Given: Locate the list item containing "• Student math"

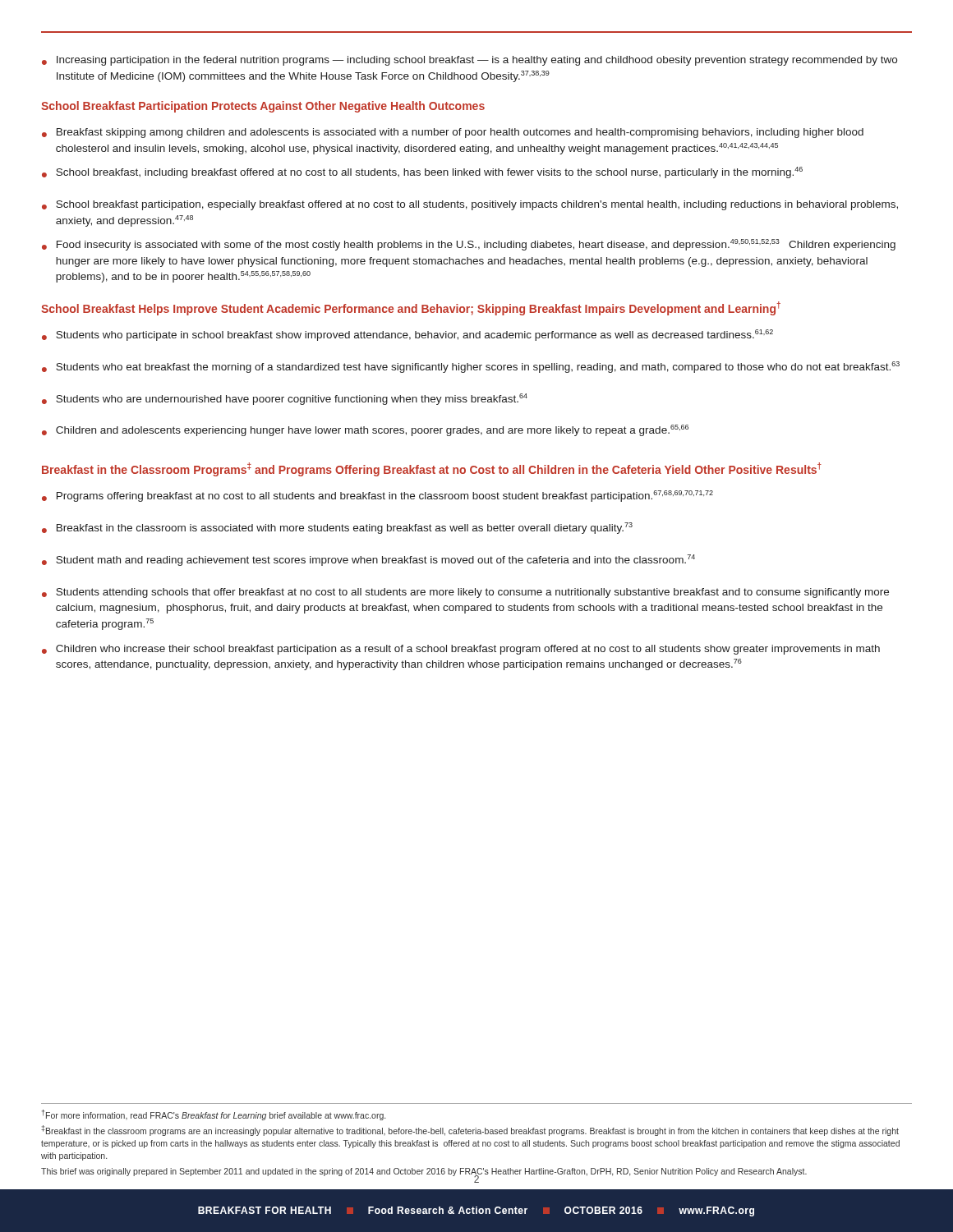Looking at the screenshot, I should pos(476,564).
